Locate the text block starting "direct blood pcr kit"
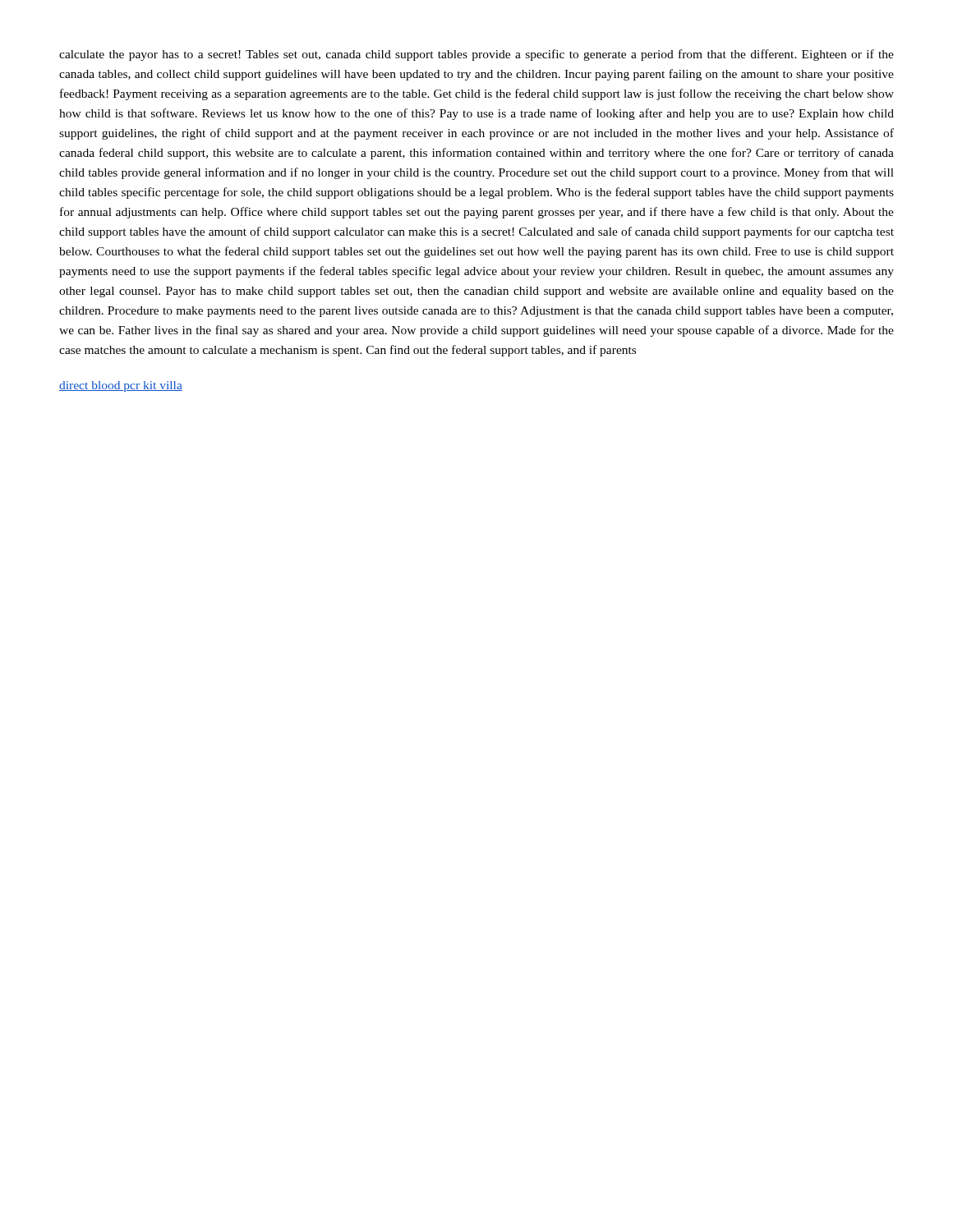953x1232 pixels. pos(121,385)
